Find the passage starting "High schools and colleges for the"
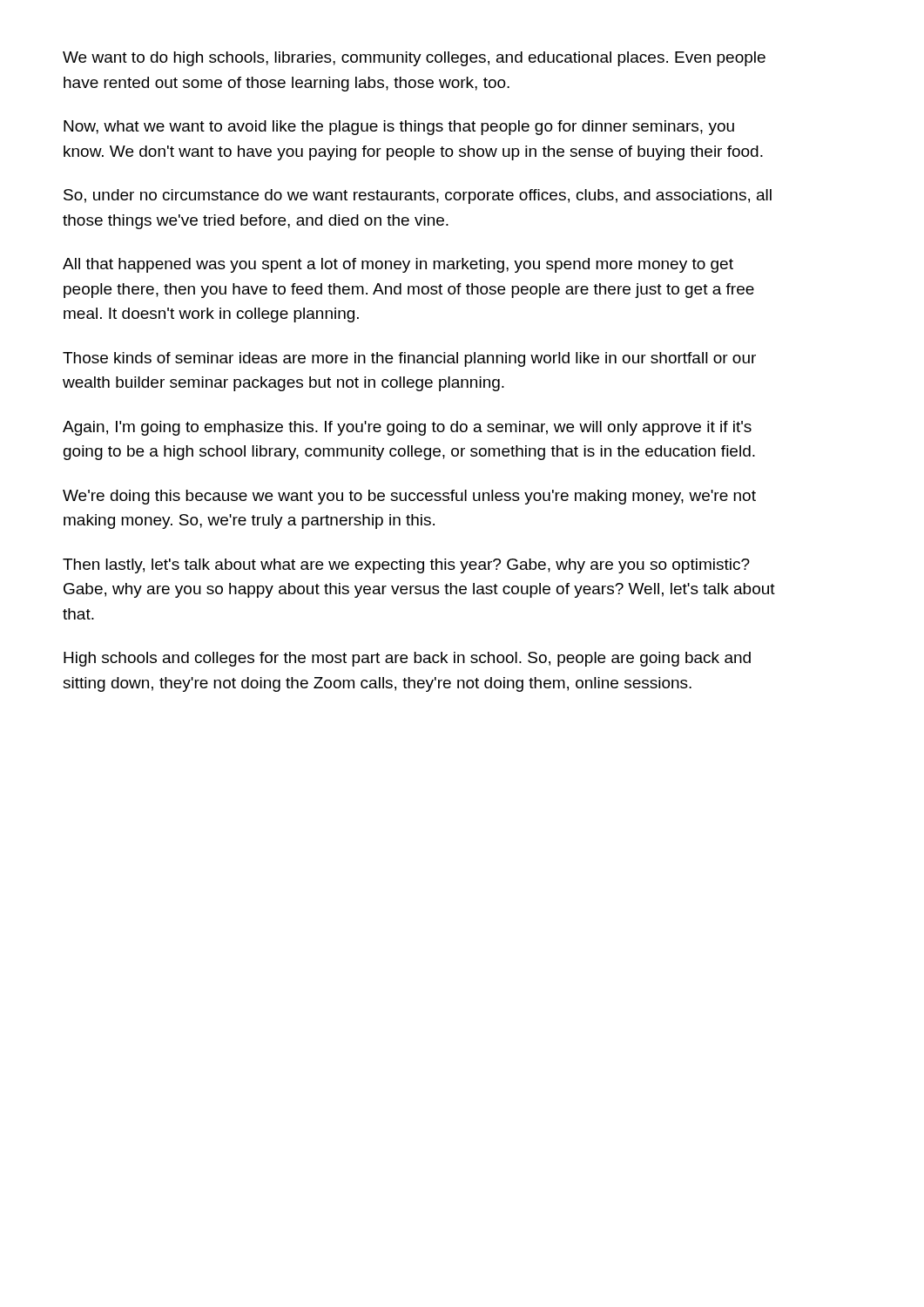 coord(407,670)
